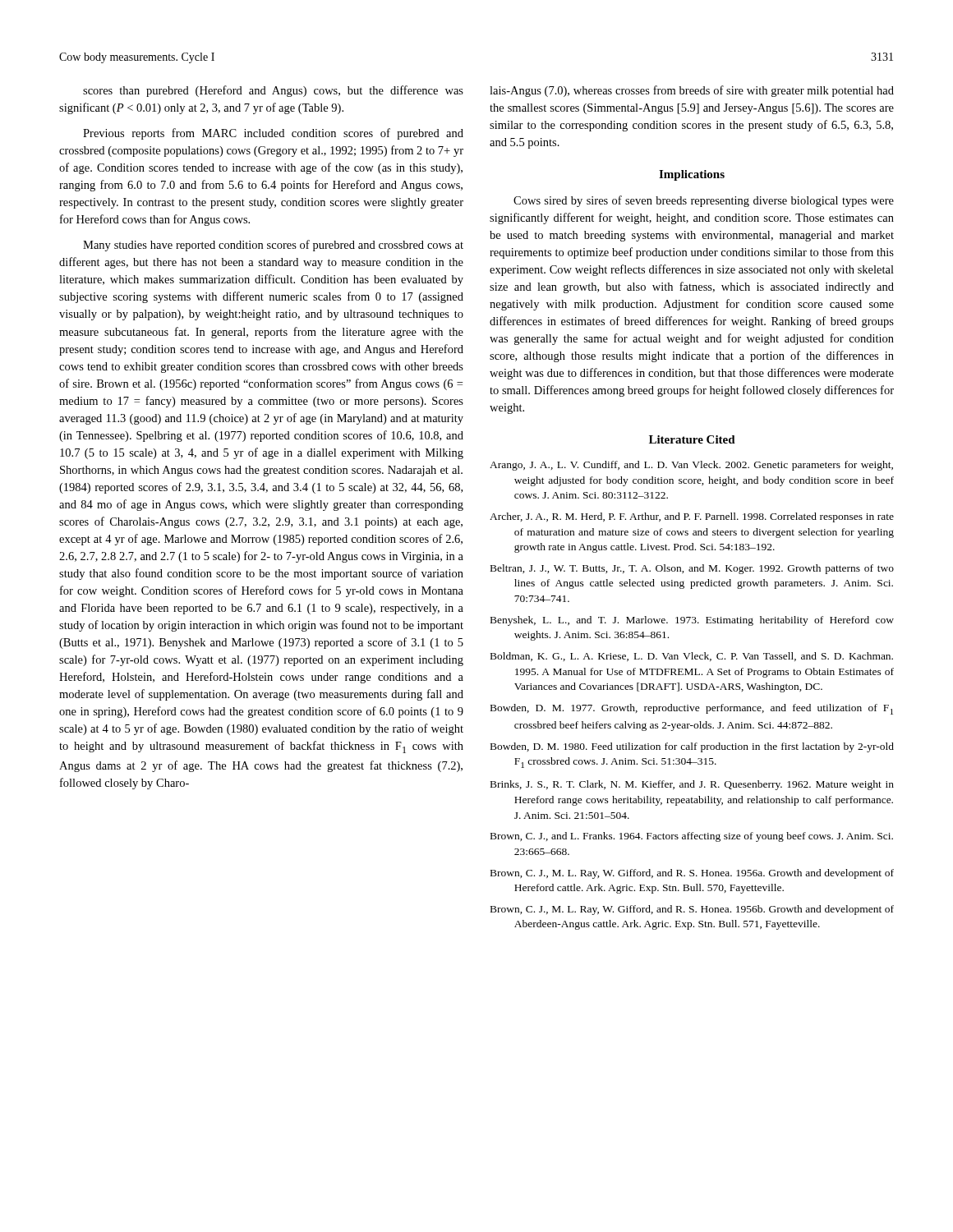This screenshot has height=1232, width=953.
Task: Select the region starting "Literature Cited"
Action: point(692,440)
